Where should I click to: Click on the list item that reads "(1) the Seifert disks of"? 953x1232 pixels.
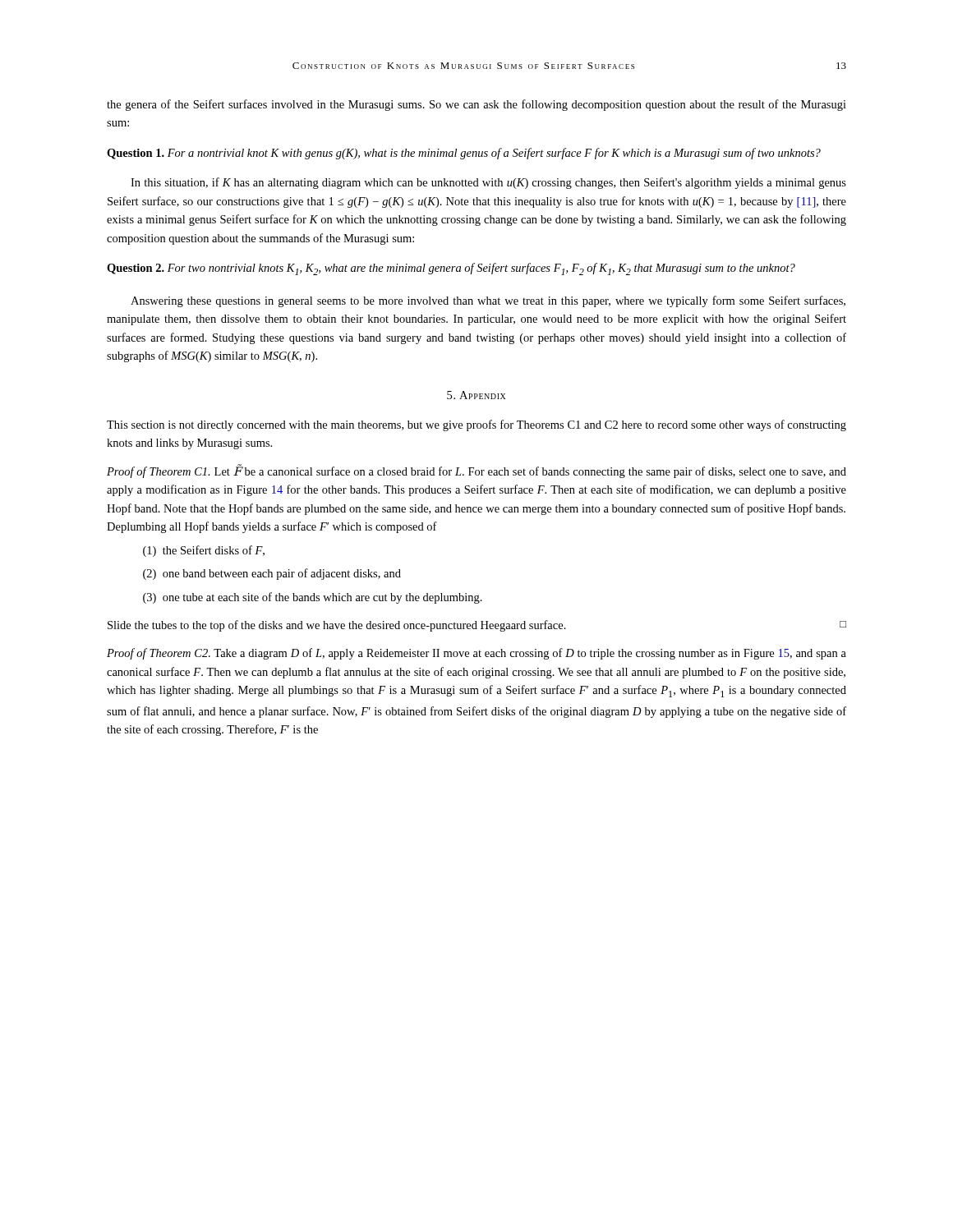(x=204, y=551)
